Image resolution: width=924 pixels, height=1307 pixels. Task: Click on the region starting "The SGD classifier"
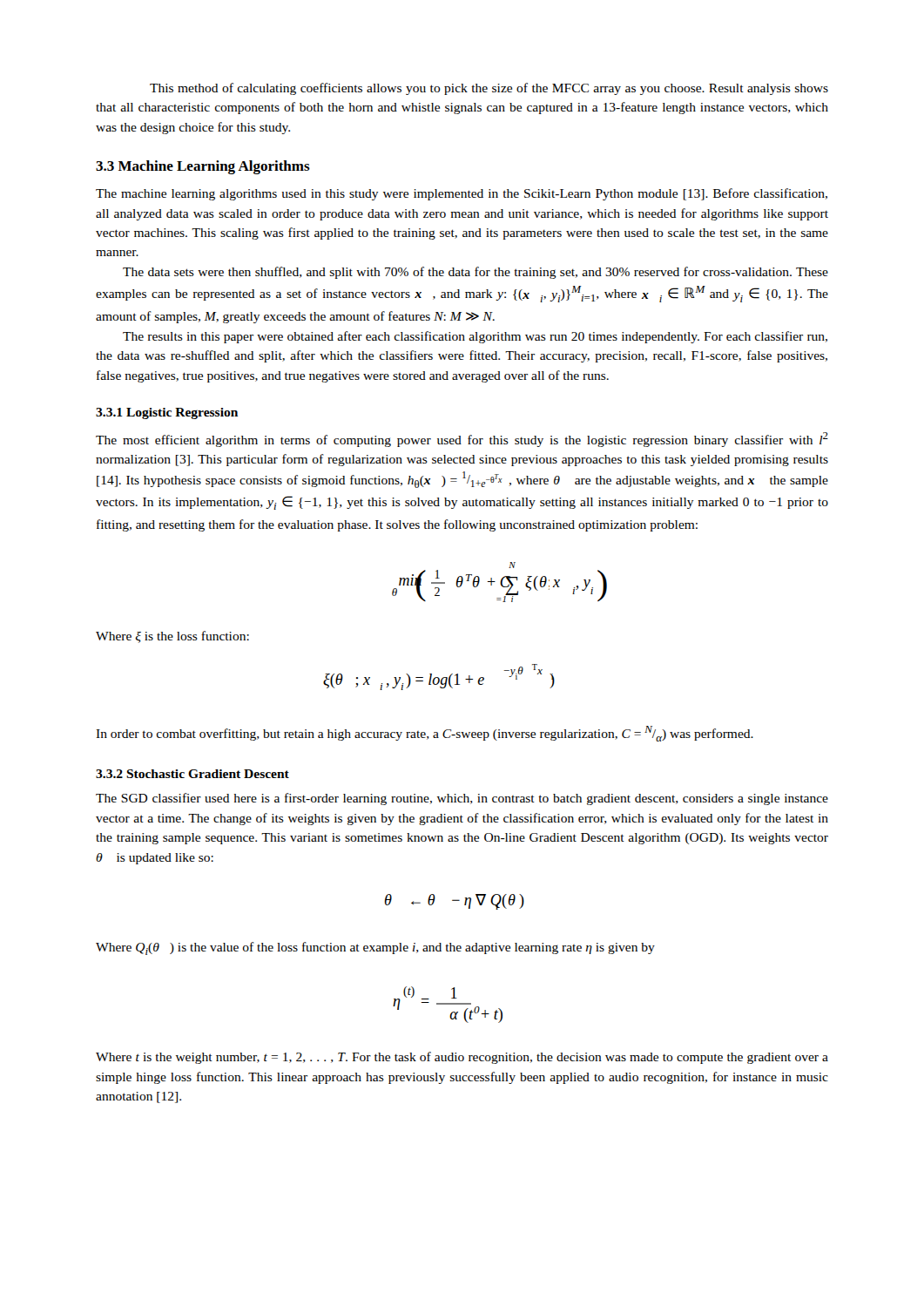tap(462, 828)
